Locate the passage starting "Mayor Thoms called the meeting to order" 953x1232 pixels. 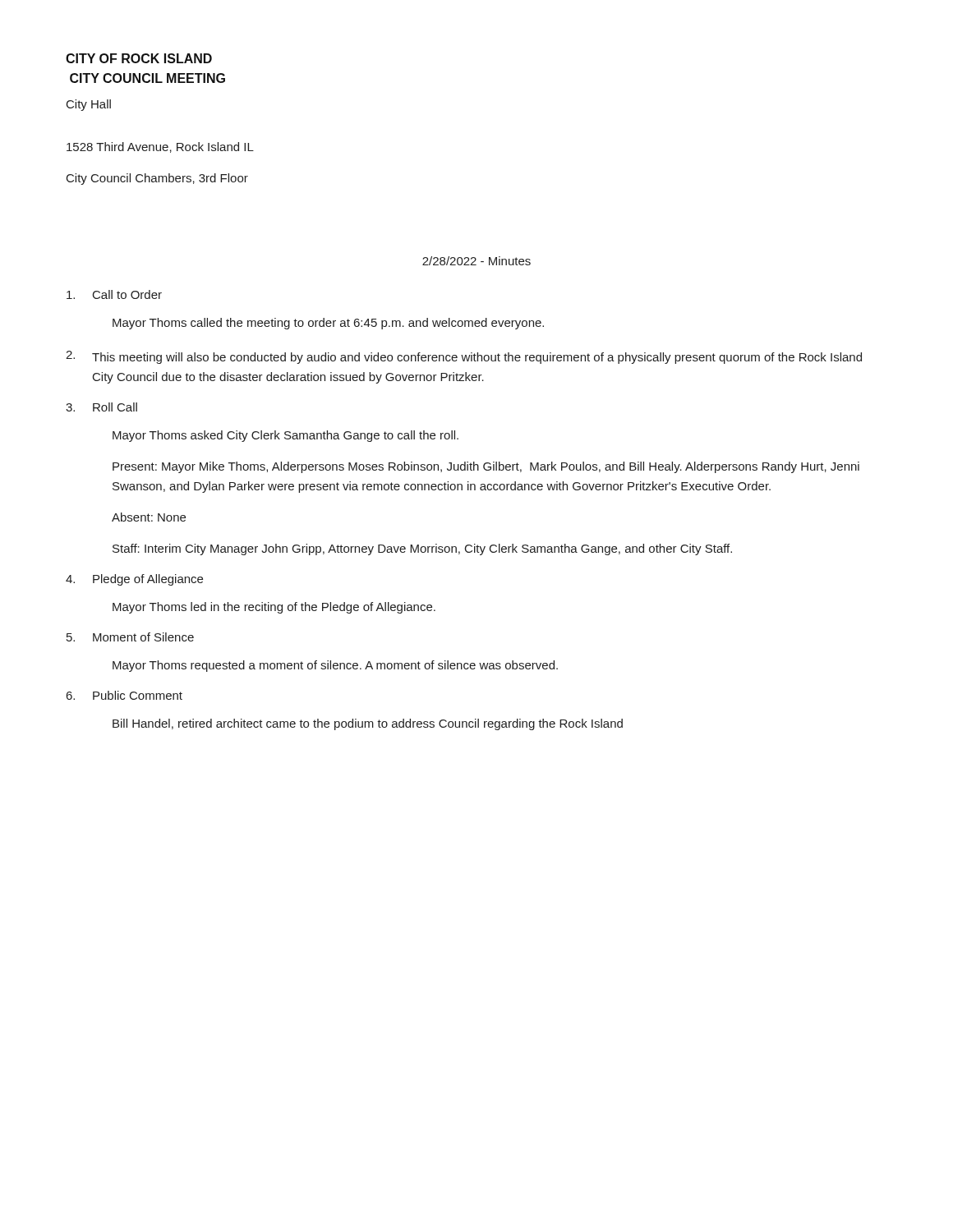pyautogui.click(x=328, y=322)
